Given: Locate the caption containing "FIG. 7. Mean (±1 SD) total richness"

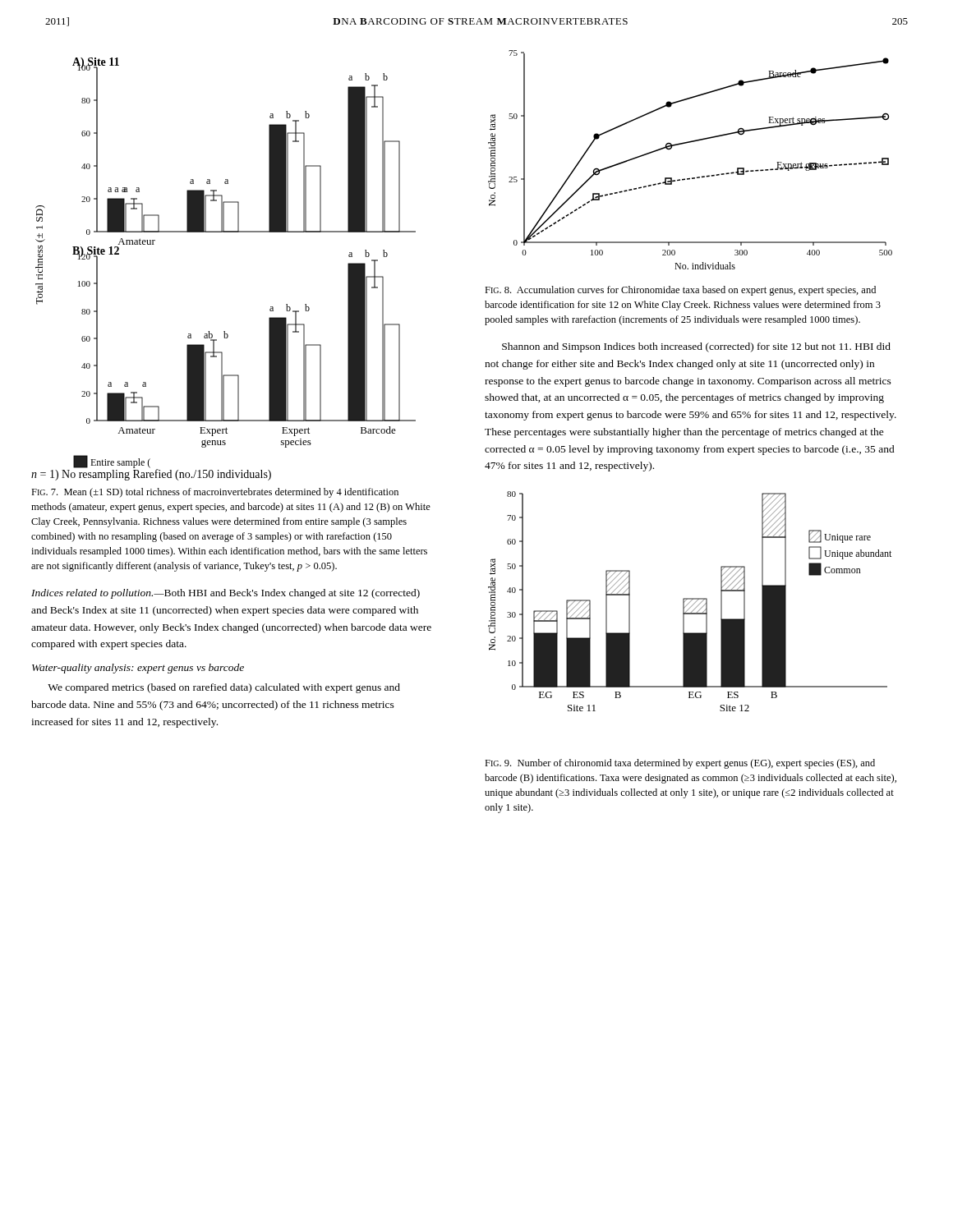Looking at the screenshot, I should pos(231,529).
